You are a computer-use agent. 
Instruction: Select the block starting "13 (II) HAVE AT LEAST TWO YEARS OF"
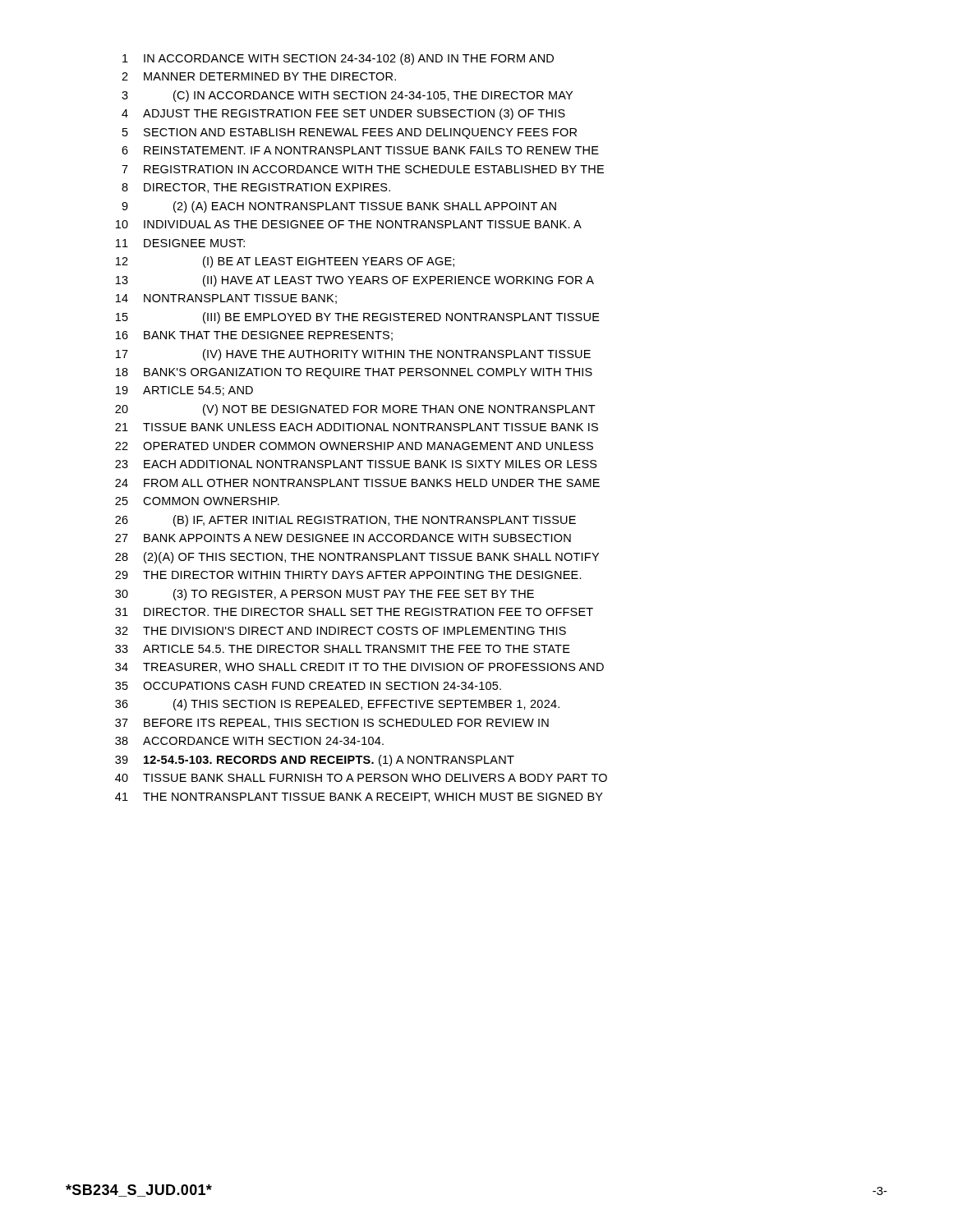[493, 280]
